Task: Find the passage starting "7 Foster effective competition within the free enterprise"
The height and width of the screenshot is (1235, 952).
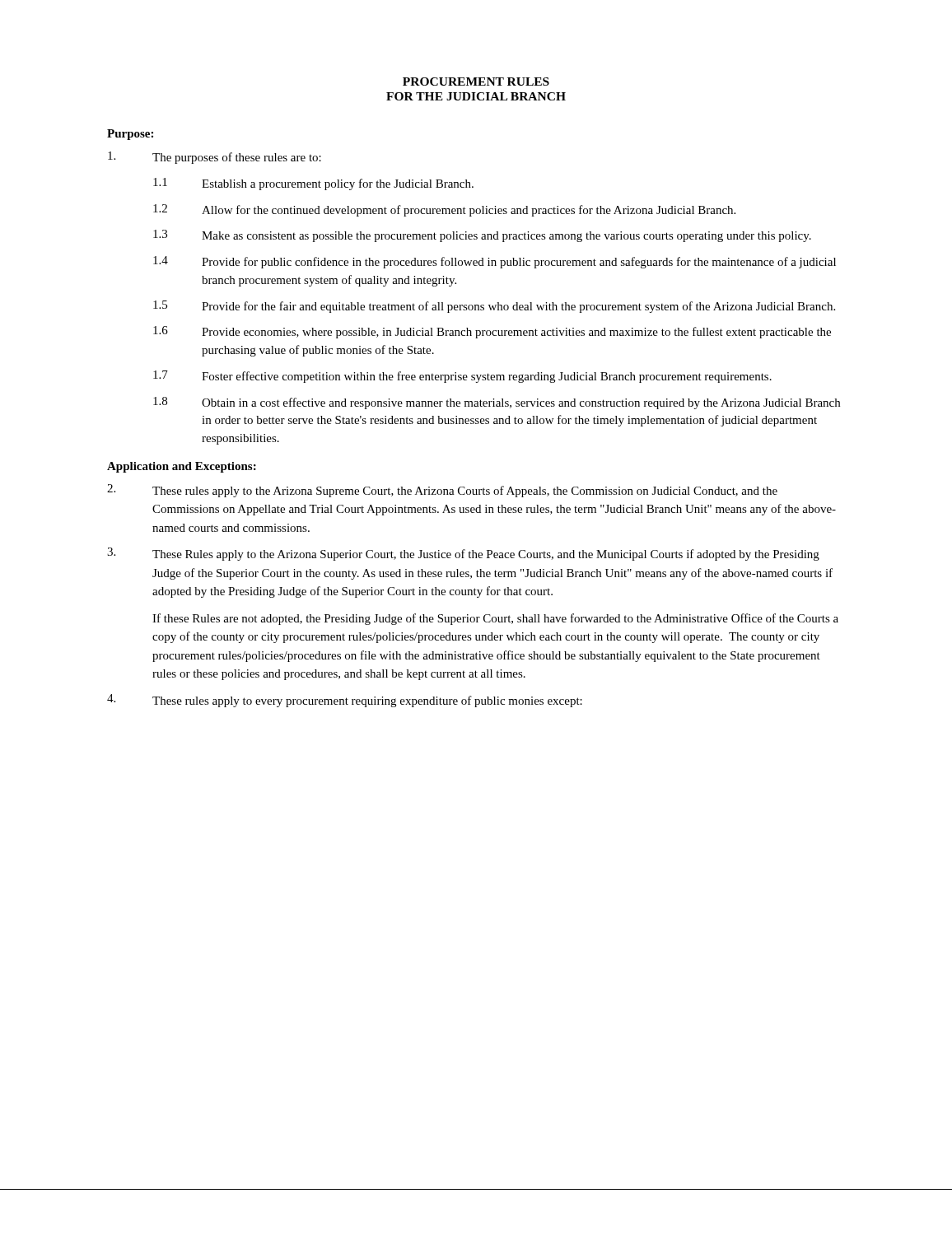Action: tap(499, 377)
